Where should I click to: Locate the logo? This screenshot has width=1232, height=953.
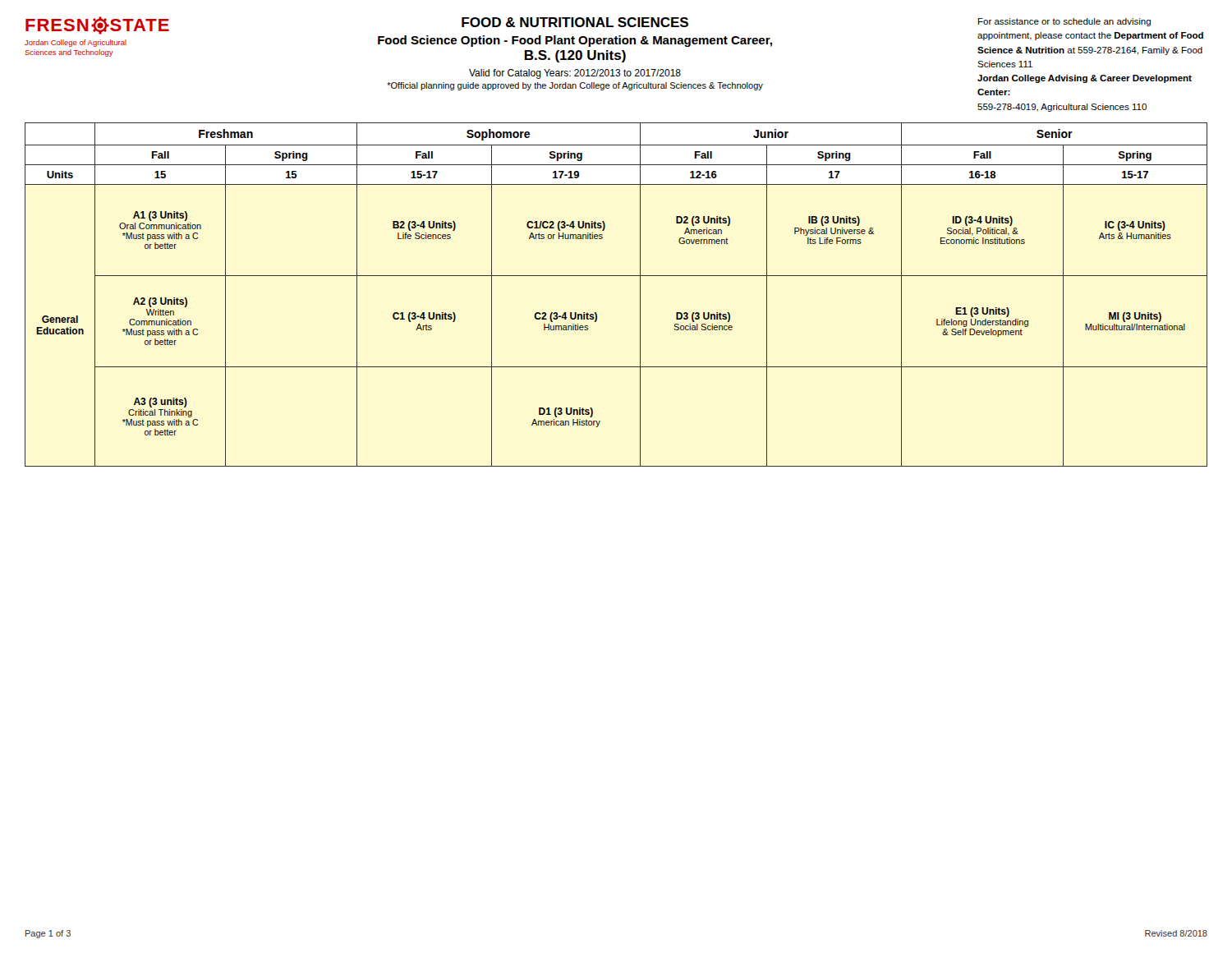99,36
